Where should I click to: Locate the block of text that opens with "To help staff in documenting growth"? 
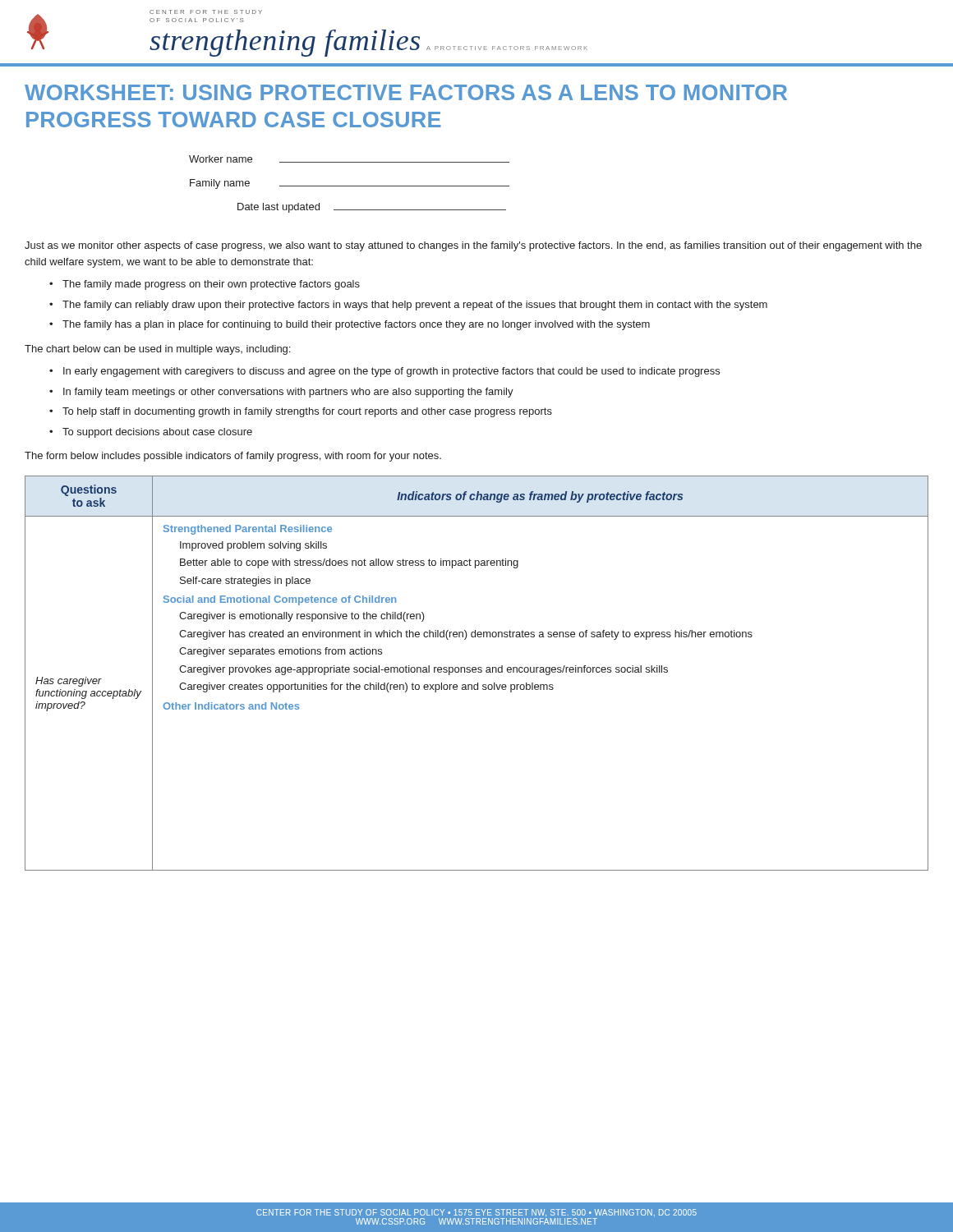(307, 411)
